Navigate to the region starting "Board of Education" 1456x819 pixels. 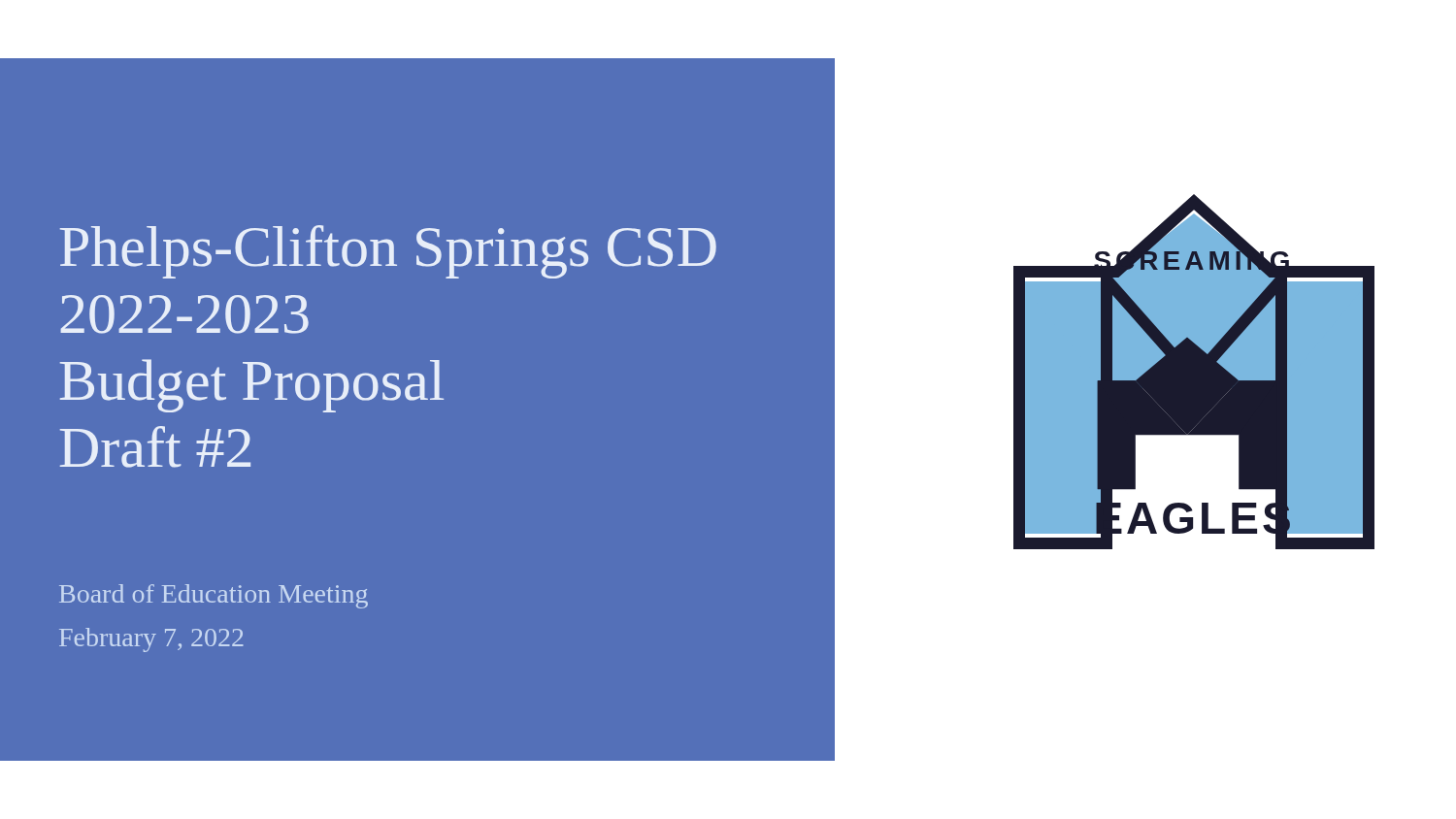[214, 596]
